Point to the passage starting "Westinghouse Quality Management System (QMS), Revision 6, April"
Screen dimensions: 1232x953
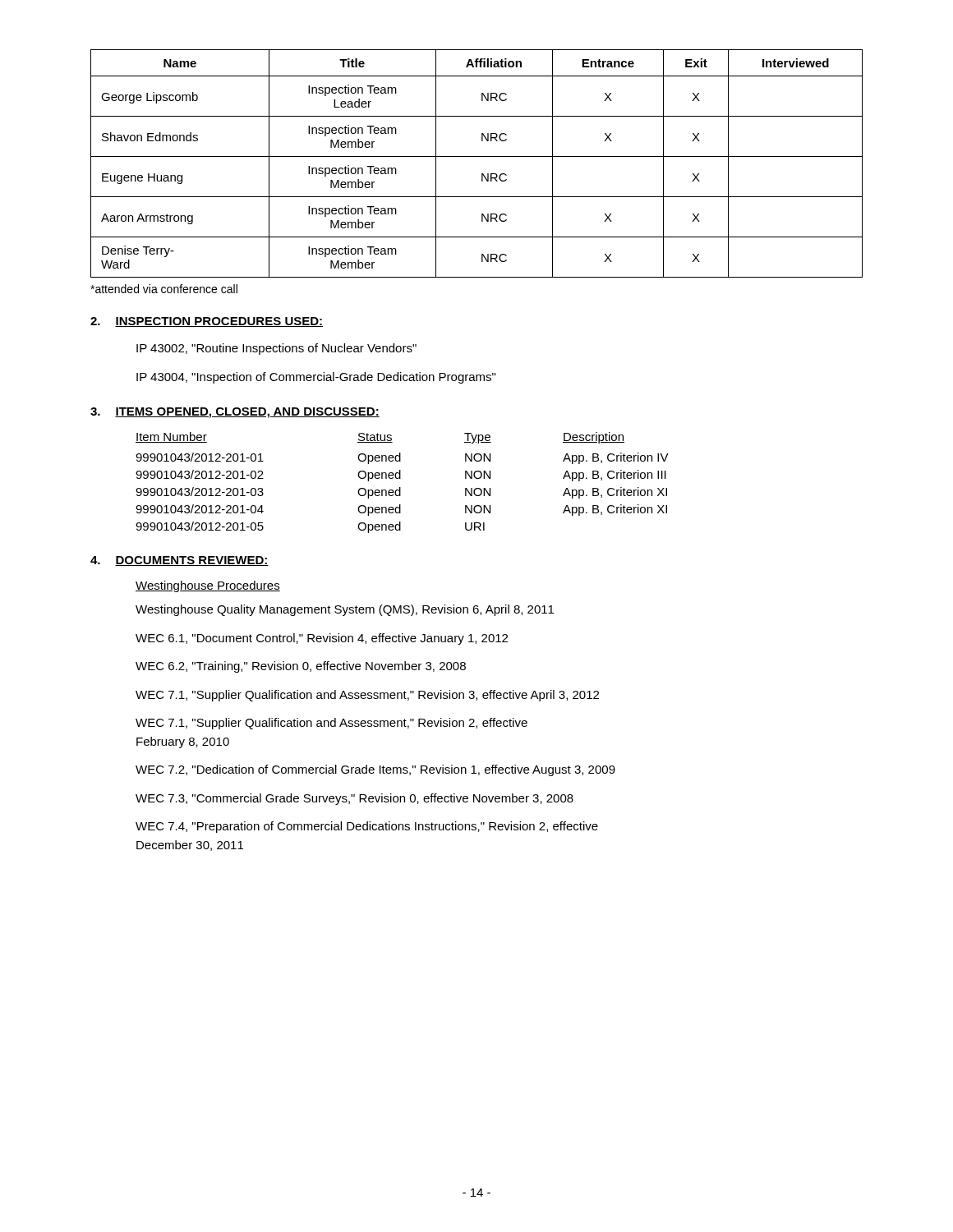coord(345,609)
